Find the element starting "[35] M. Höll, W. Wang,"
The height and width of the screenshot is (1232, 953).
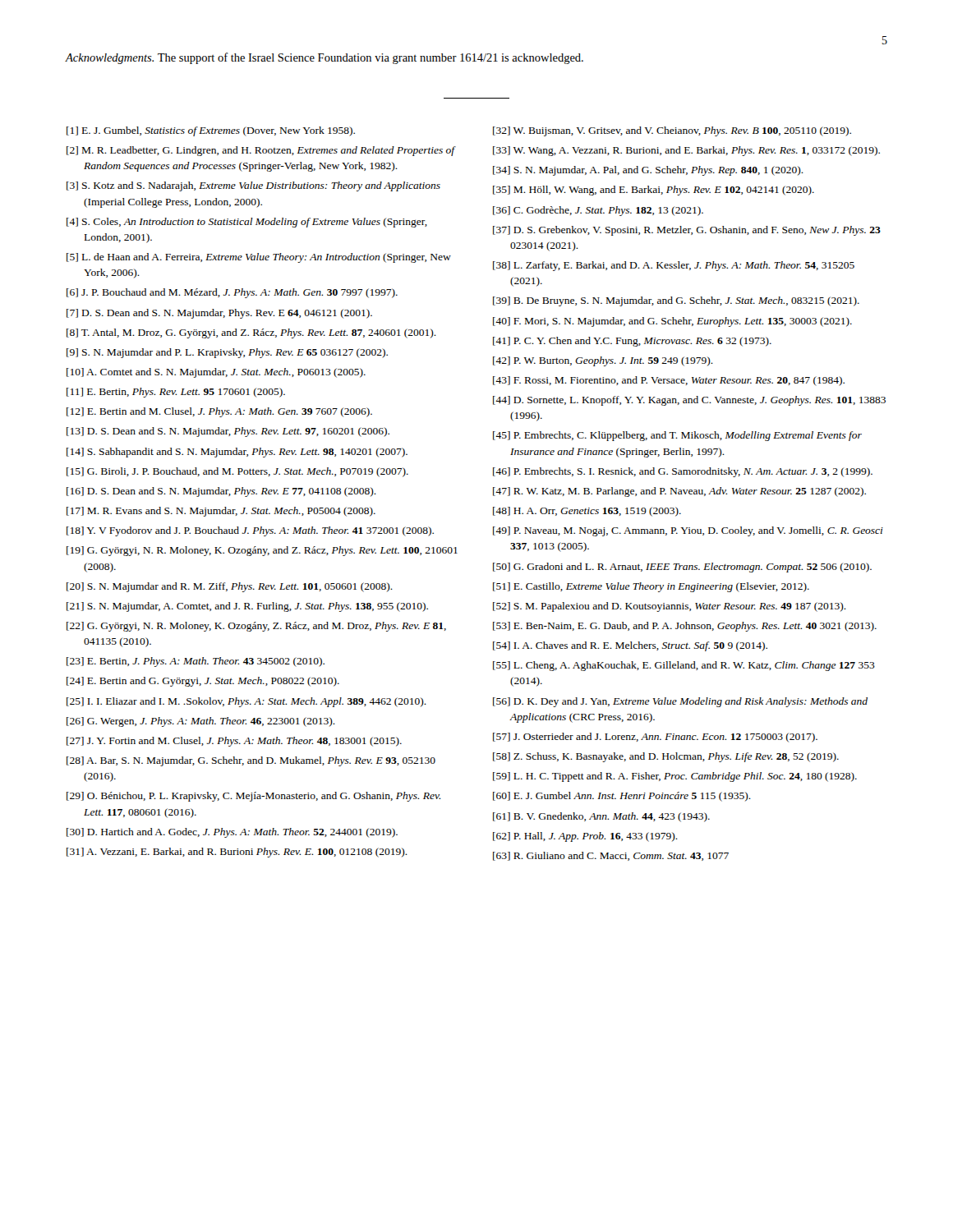653,190
